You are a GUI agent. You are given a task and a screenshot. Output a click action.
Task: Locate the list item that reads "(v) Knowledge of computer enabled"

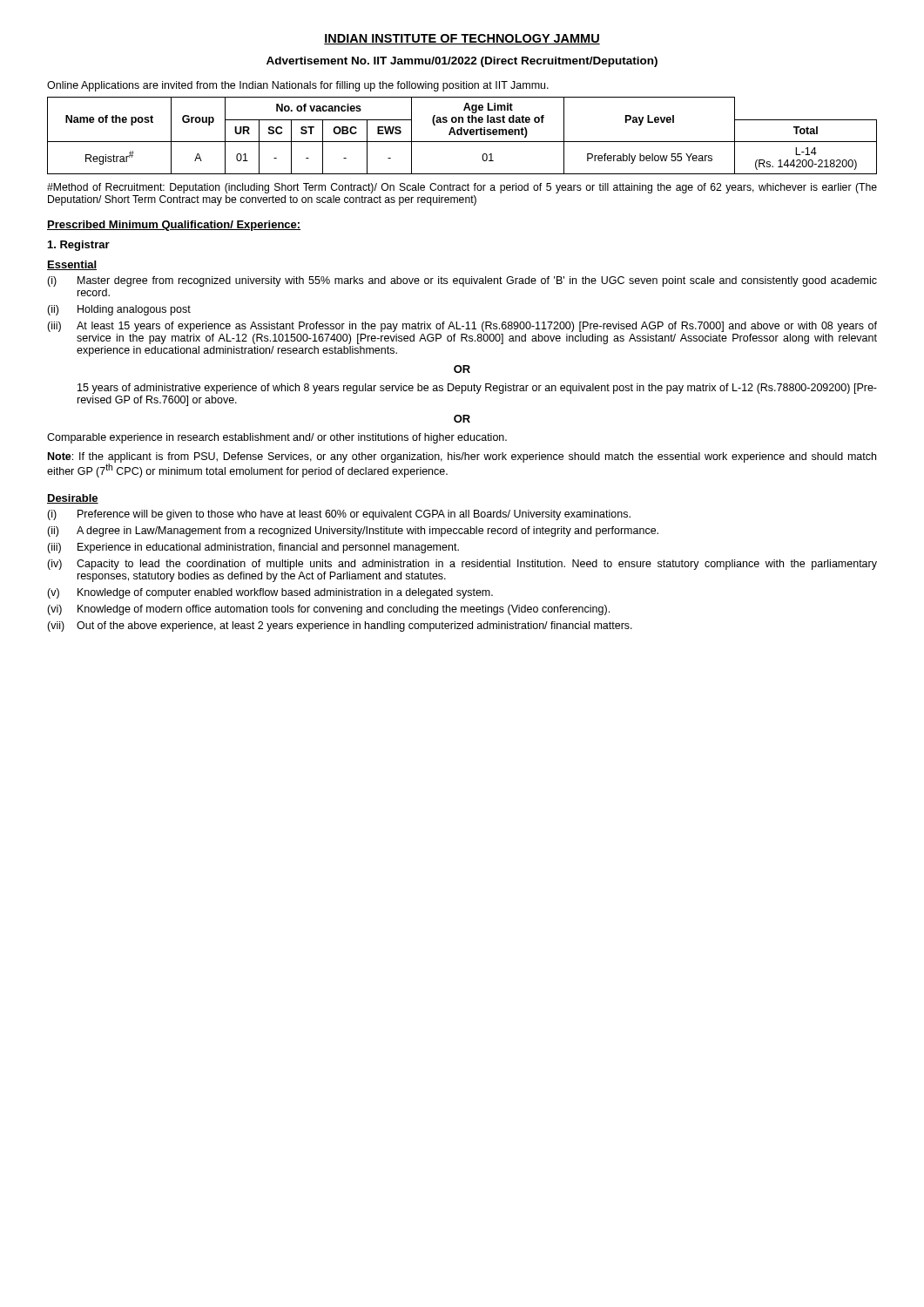[462, 593]
